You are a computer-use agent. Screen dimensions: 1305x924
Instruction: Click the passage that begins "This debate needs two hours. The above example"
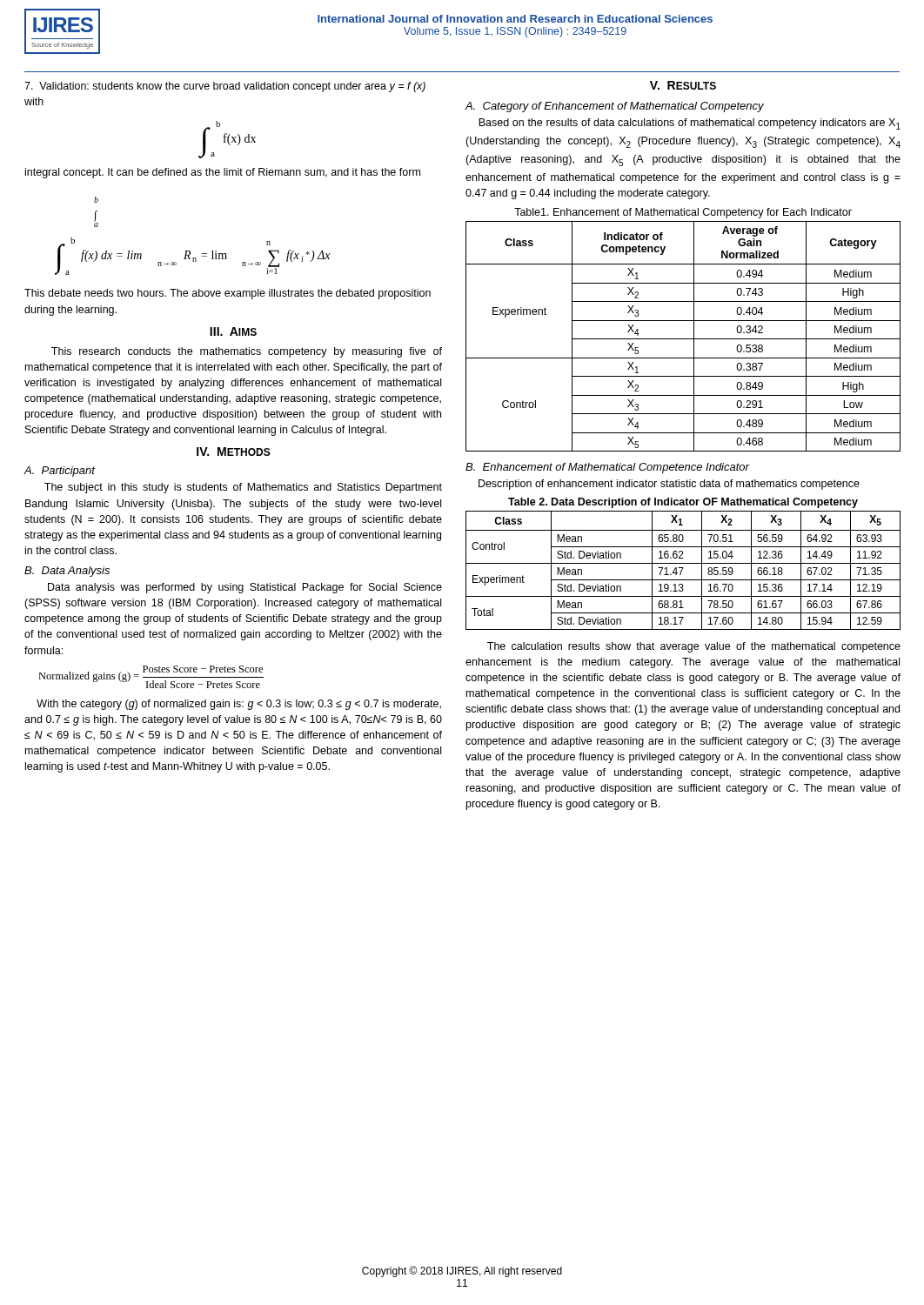tap(228, 301)
